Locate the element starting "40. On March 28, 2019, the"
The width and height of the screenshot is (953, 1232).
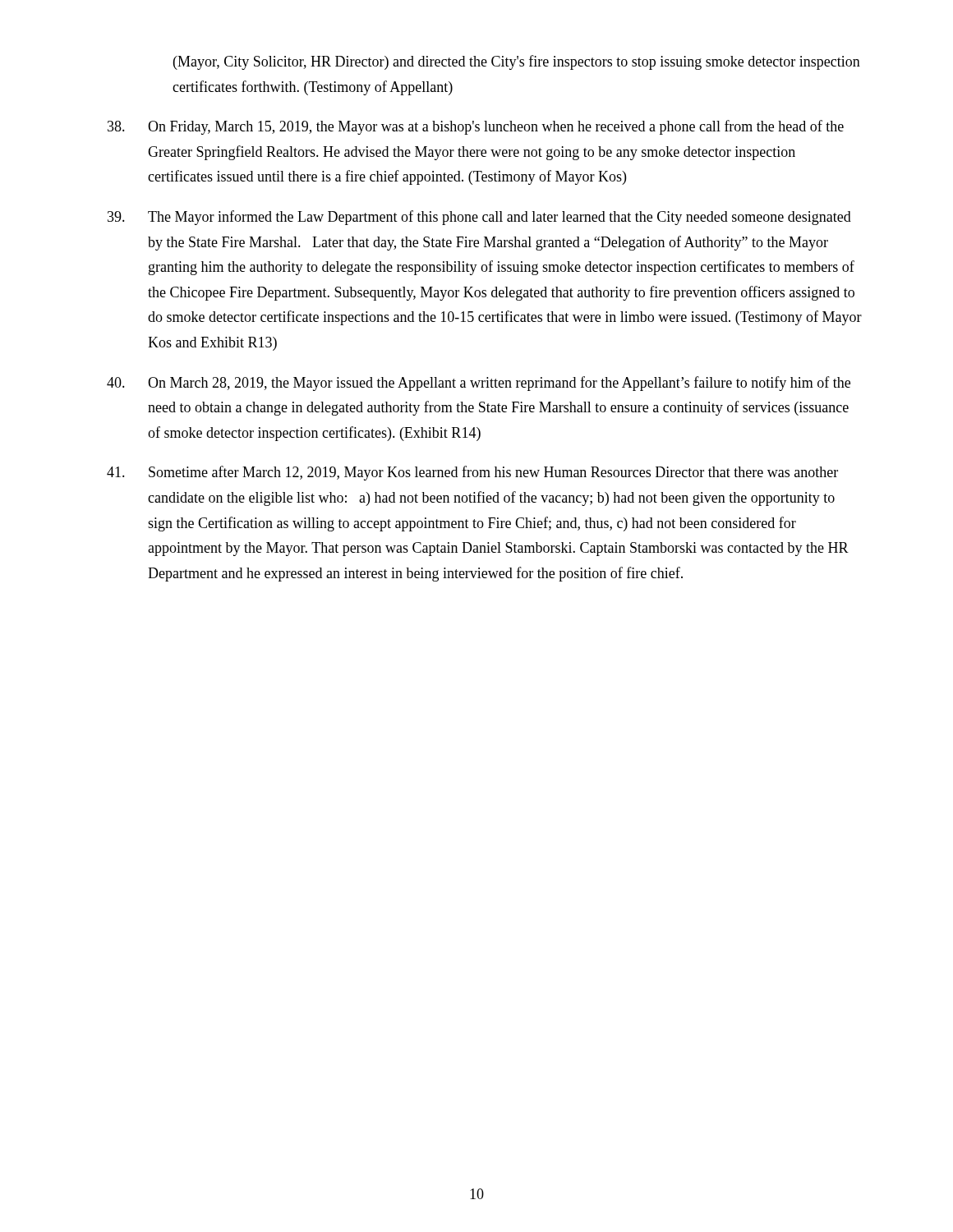[485, 408]
